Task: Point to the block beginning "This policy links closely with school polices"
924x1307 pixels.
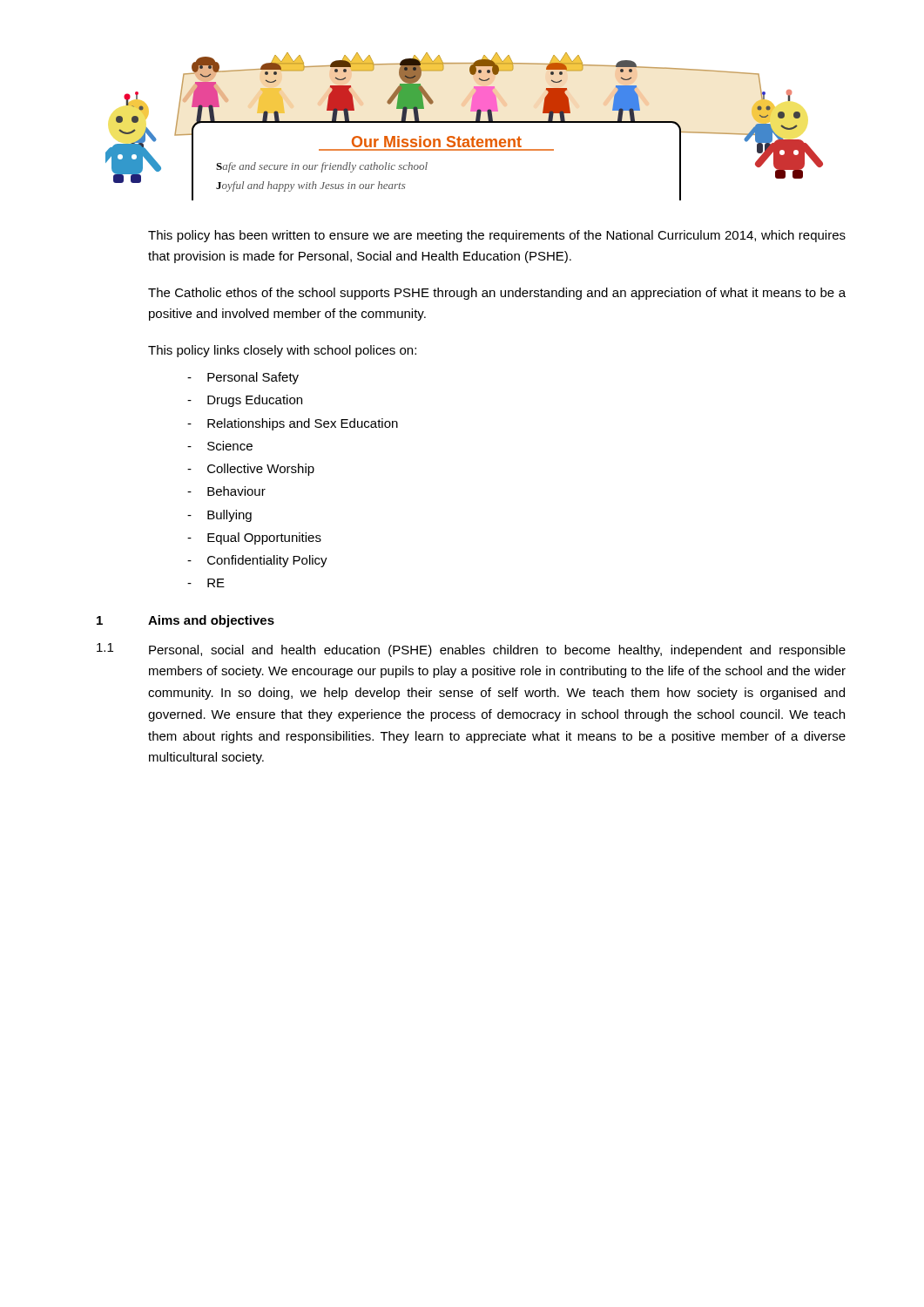Action: 283,350
